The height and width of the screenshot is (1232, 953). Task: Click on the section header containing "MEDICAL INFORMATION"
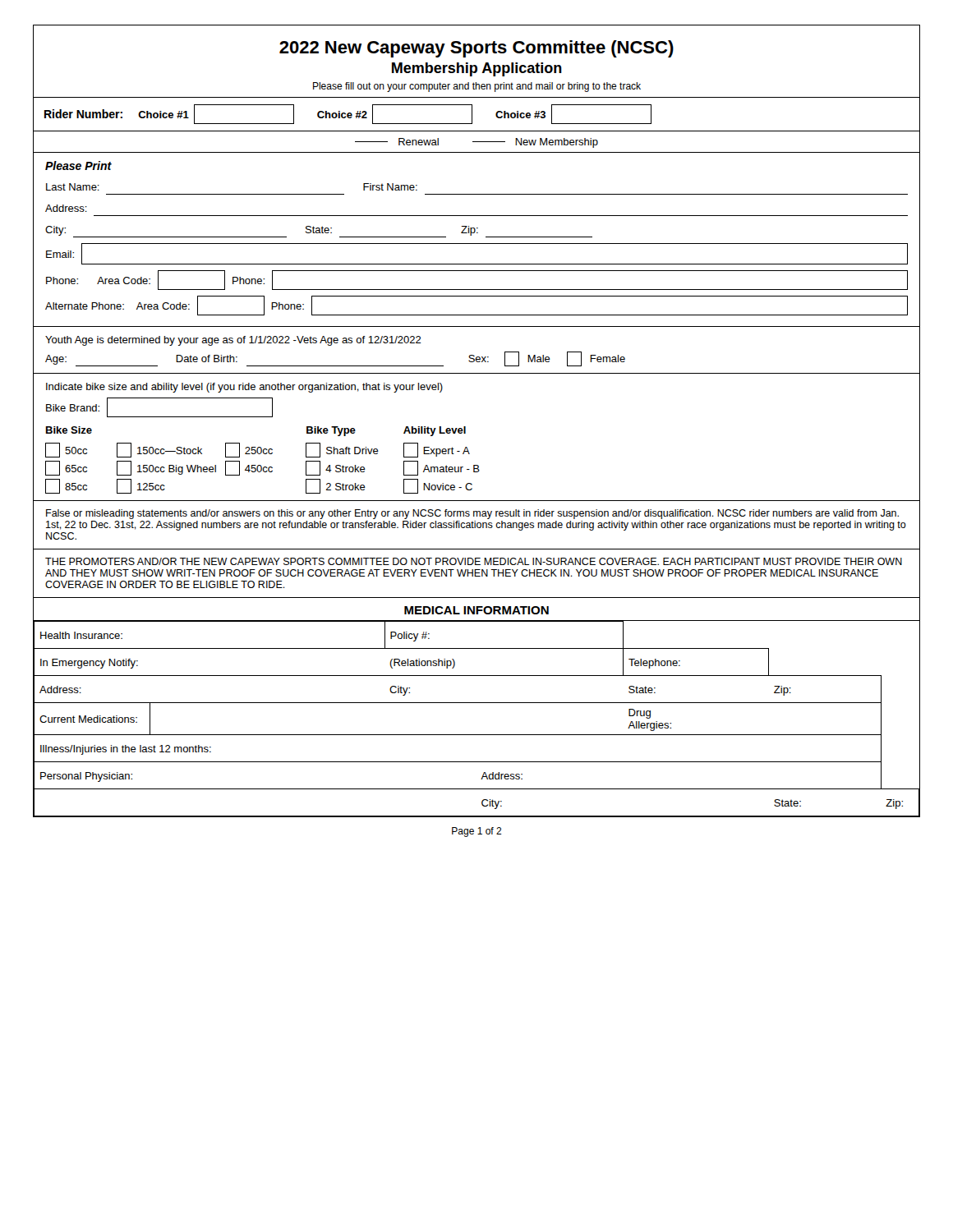476,610
